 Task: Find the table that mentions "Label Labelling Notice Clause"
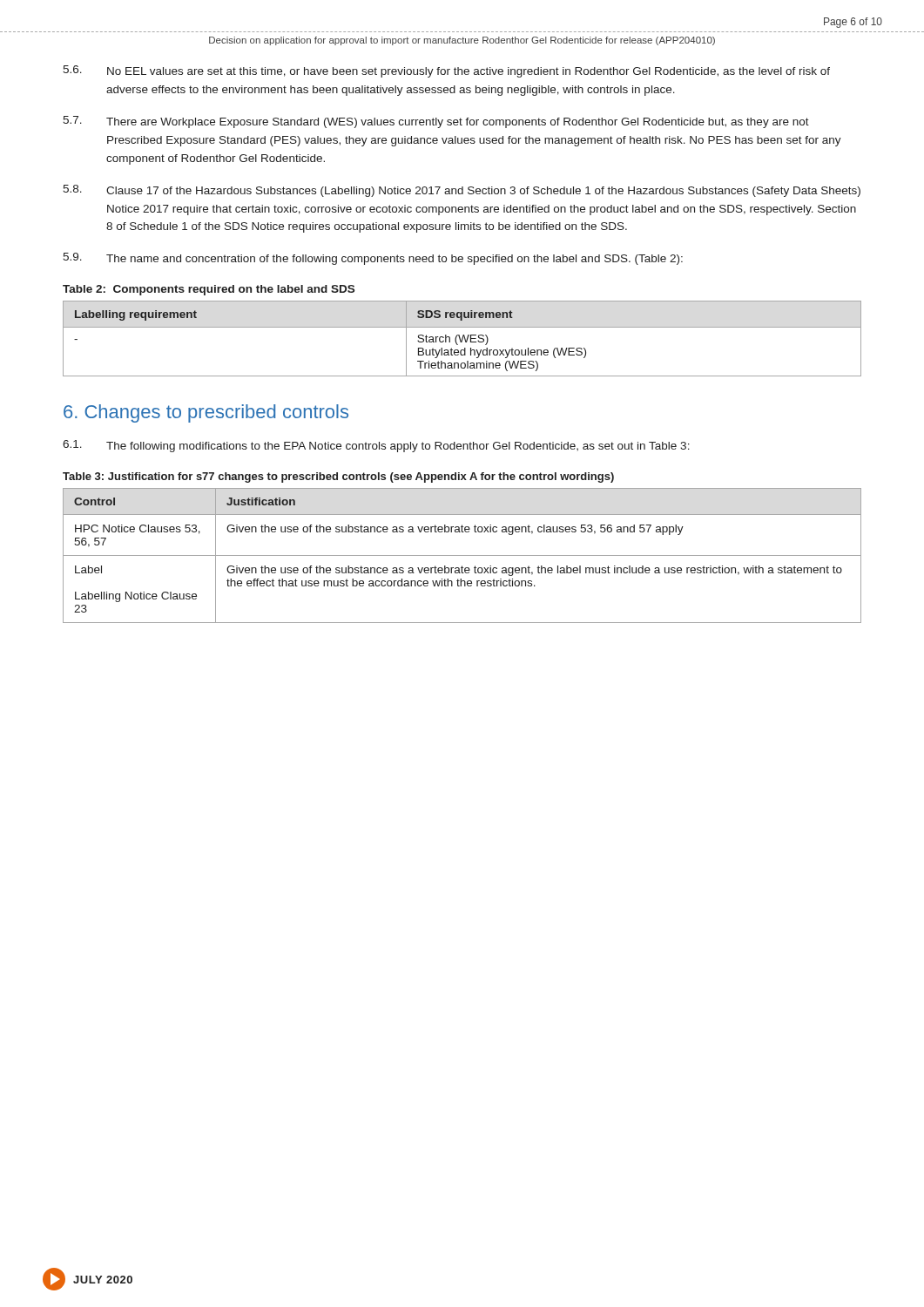[x=462, y=556]
